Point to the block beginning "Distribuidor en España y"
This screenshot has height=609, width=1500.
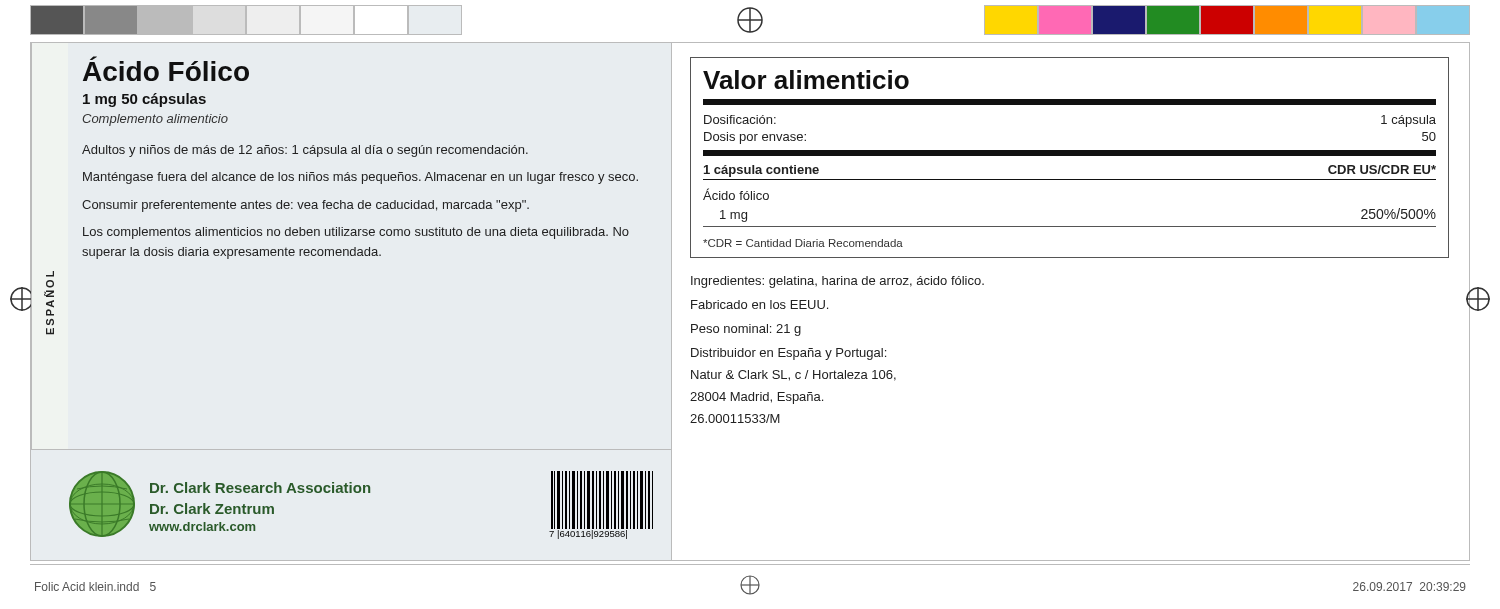coord(793,386)
